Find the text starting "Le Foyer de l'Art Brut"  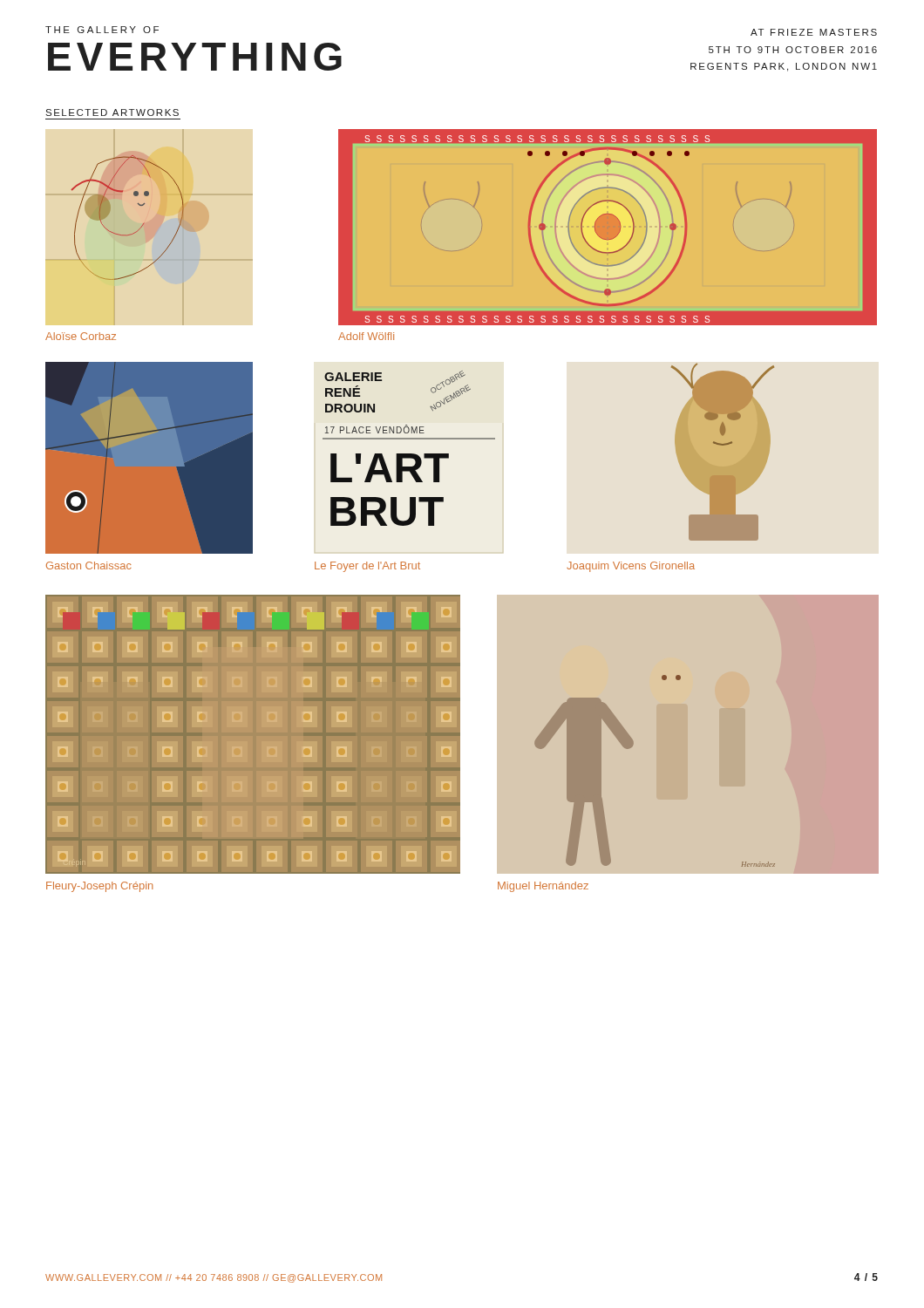[367, 565]
